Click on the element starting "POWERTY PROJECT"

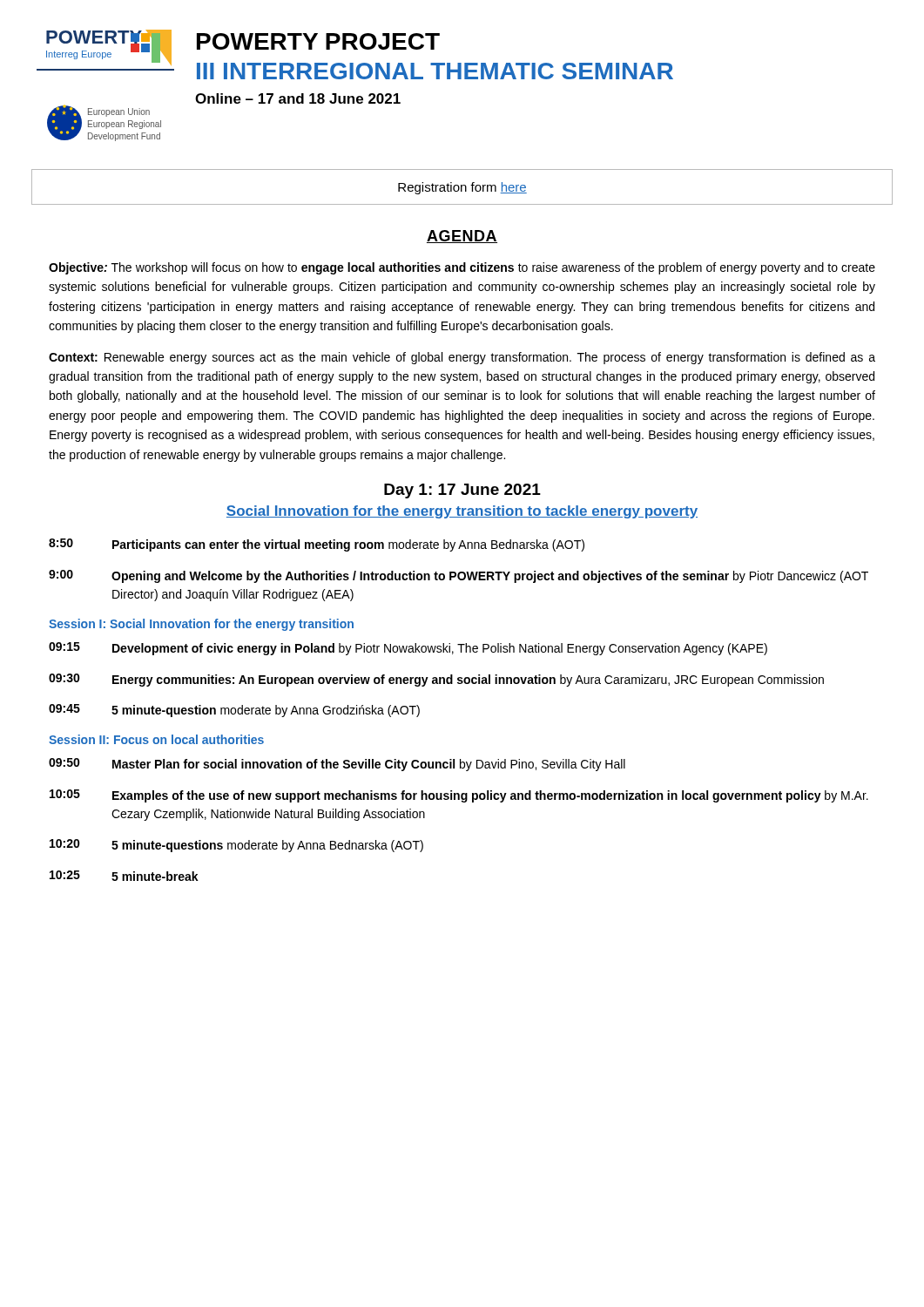click(317, 41)
